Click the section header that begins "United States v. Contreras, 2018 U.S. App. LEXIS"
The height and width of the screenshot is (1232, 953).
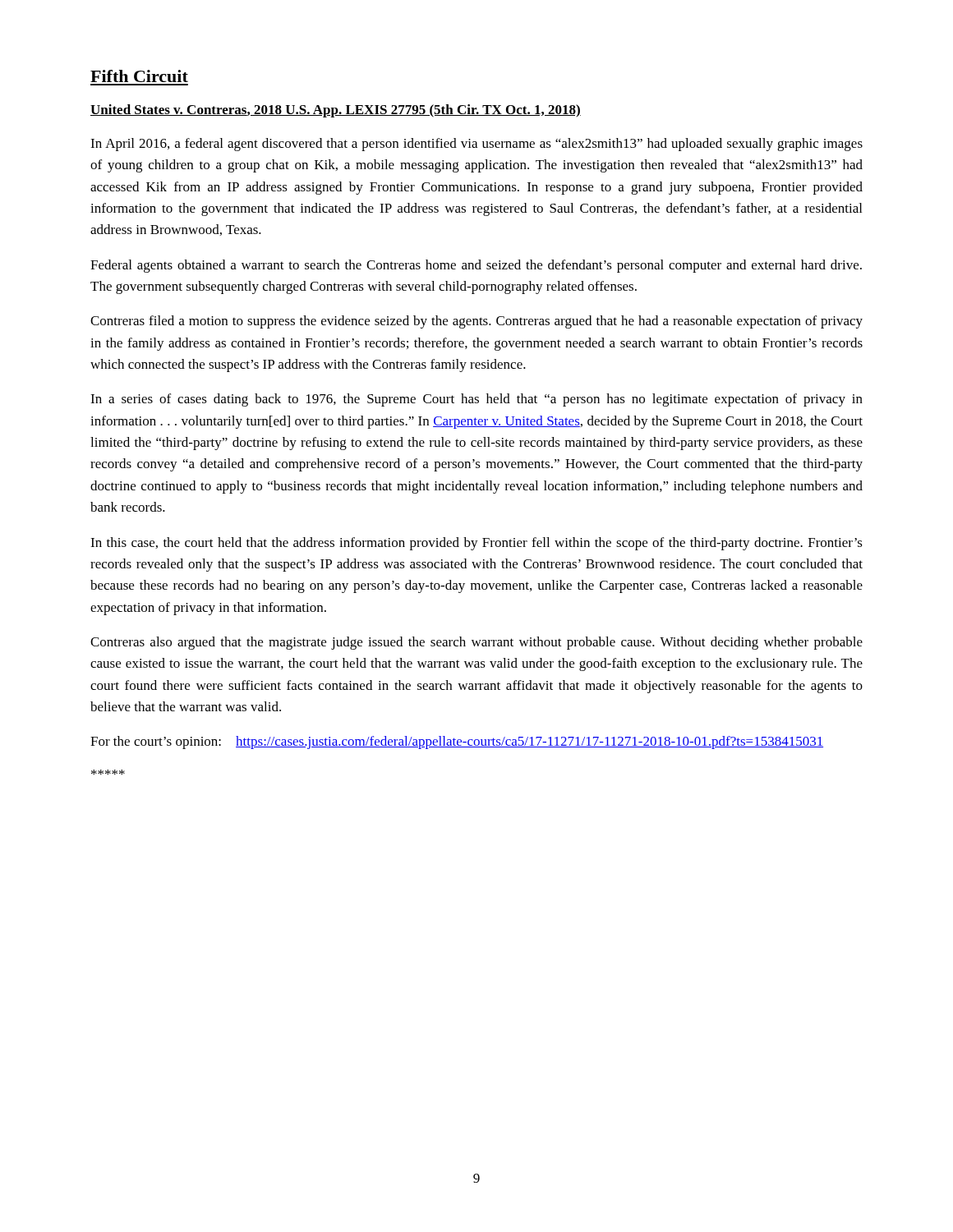(476, 110)
